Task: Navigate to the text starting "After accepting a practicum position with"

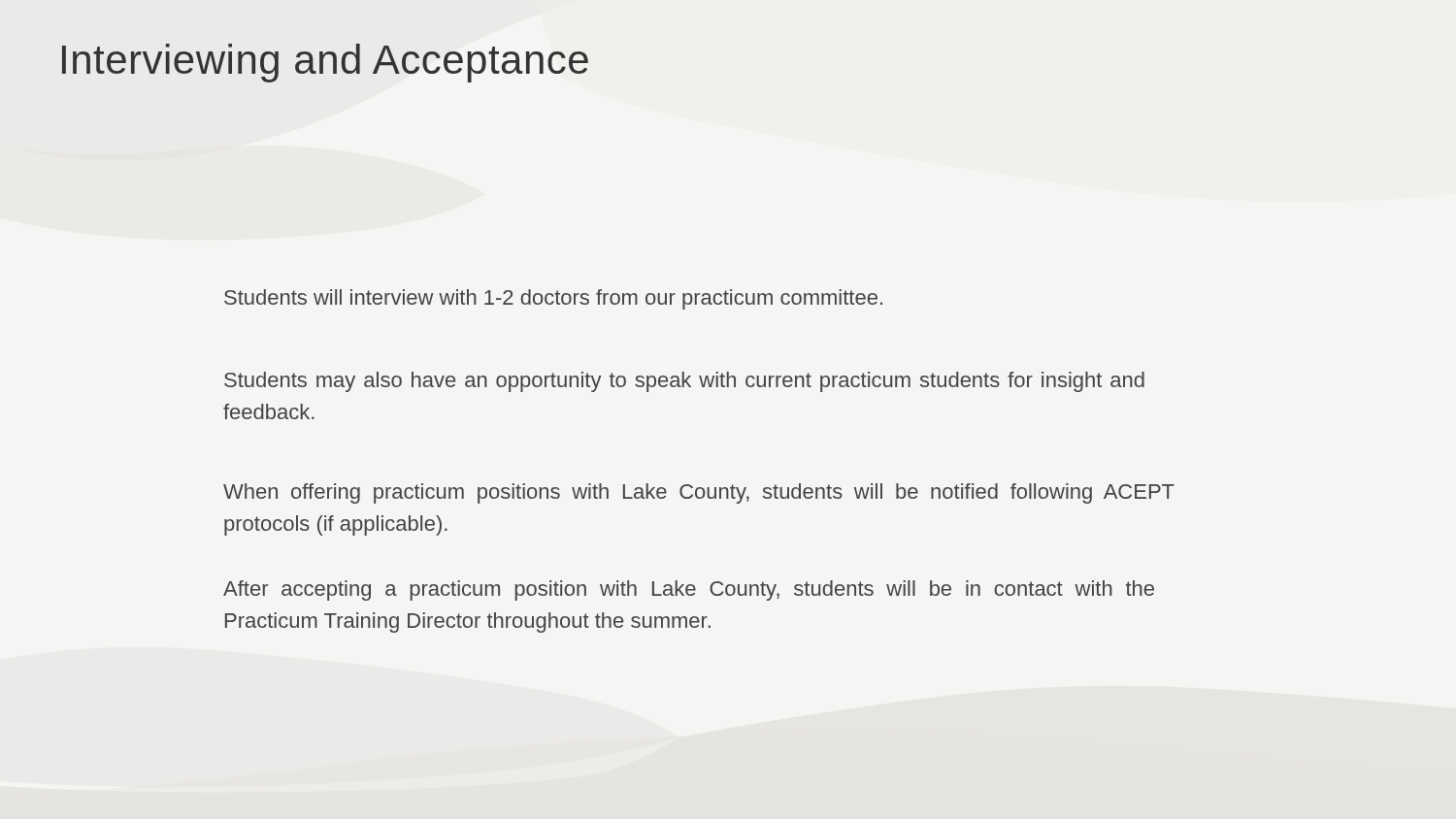Action: click(x=689, y=605)
